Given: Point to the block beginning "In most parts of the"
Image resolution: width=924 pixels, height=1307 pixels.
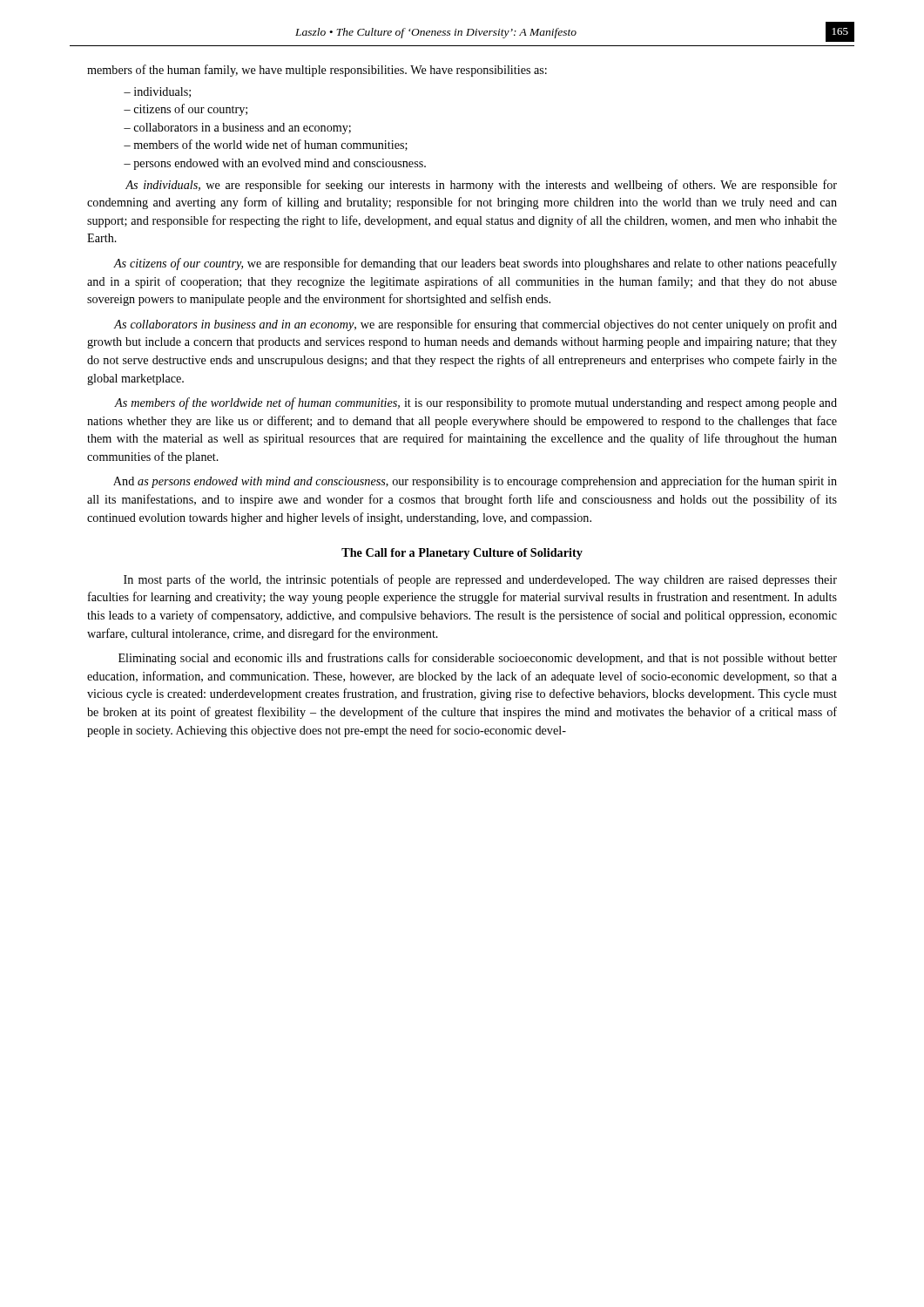Looking at the screenshot, I should point(462,606).
